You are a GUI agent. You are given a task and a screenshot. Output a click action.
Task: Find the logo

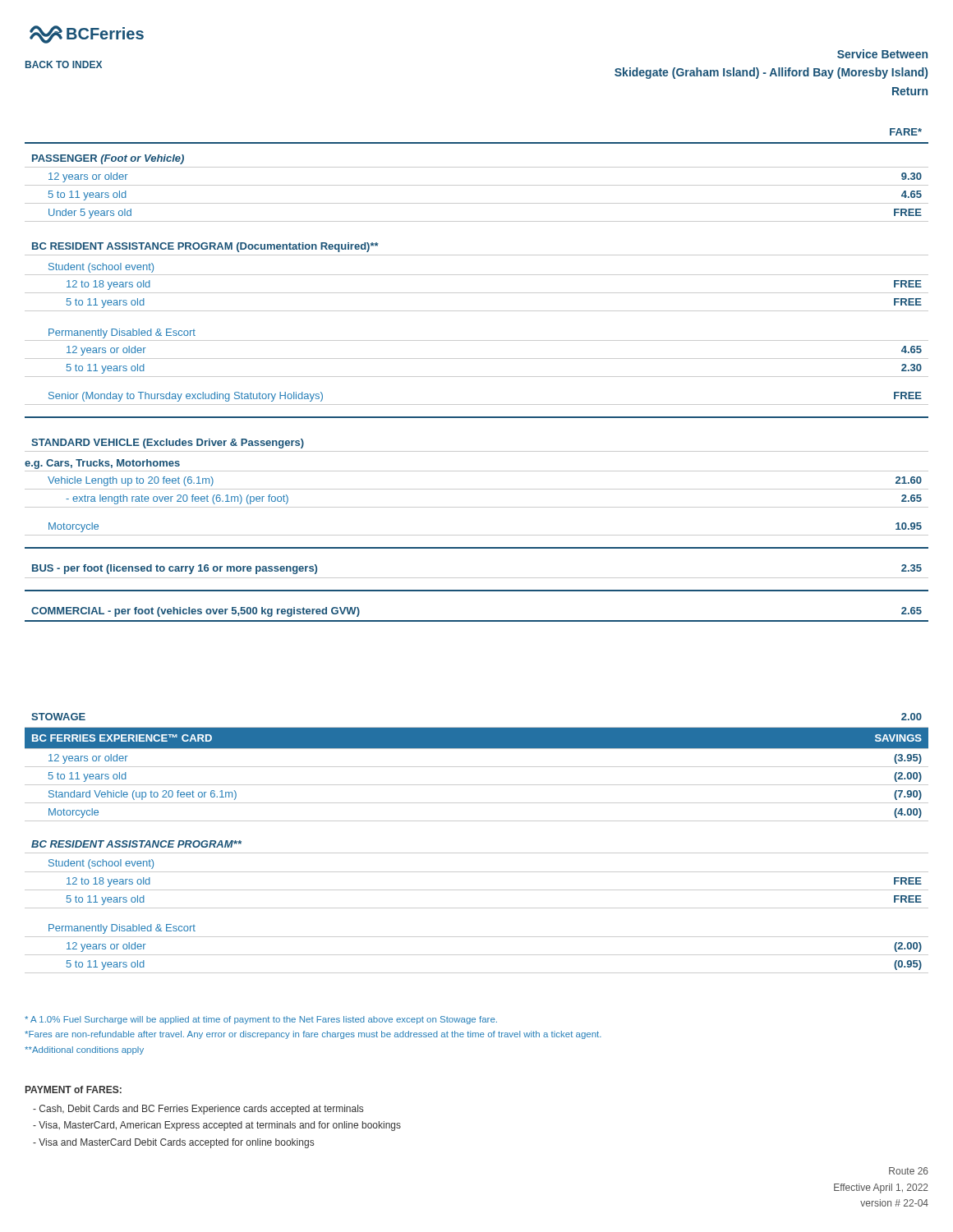pyautogui.click(x=90, y=34)
